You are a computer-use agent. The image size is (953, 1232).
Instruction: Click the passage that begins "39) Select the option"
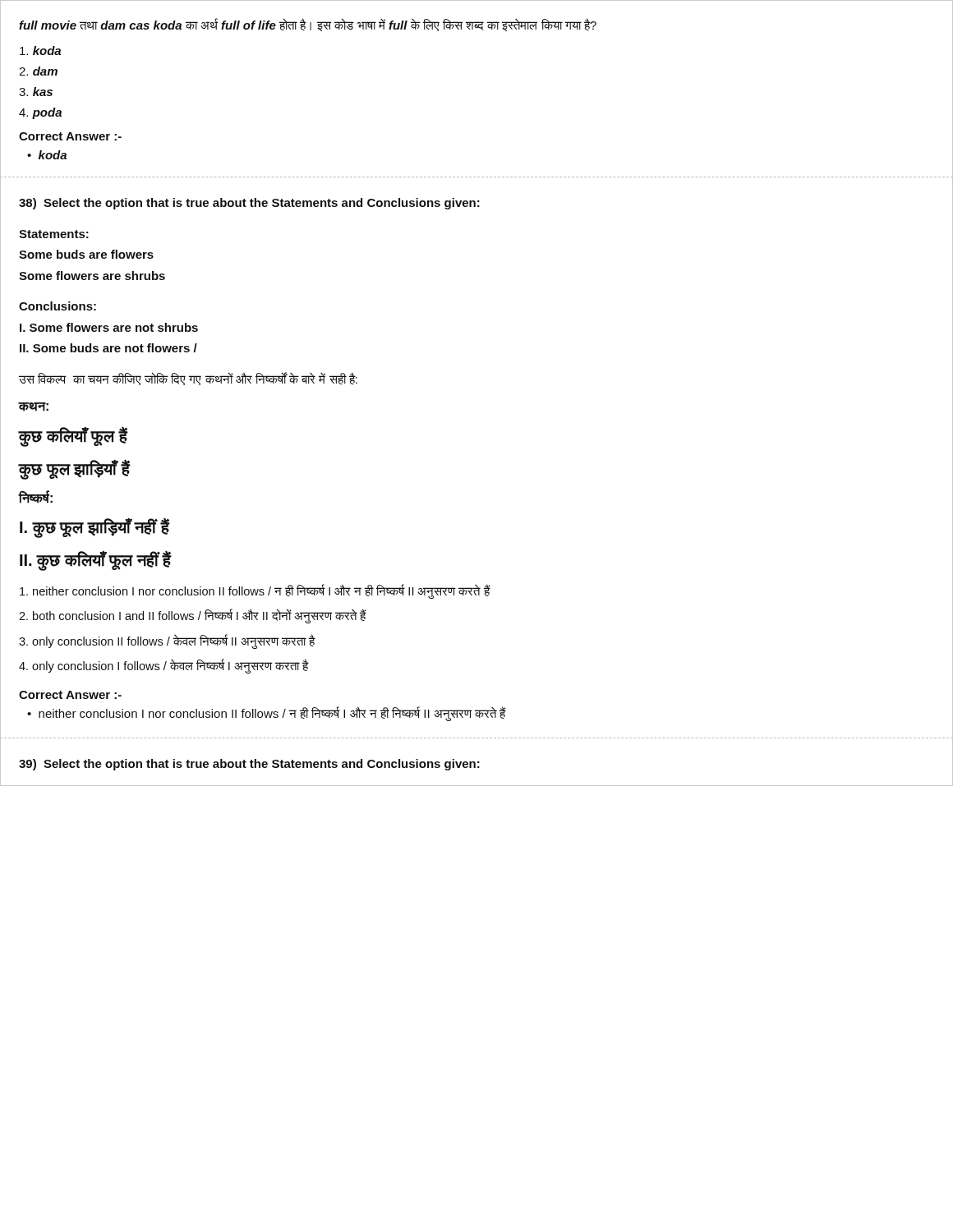[x=250, y=763]
